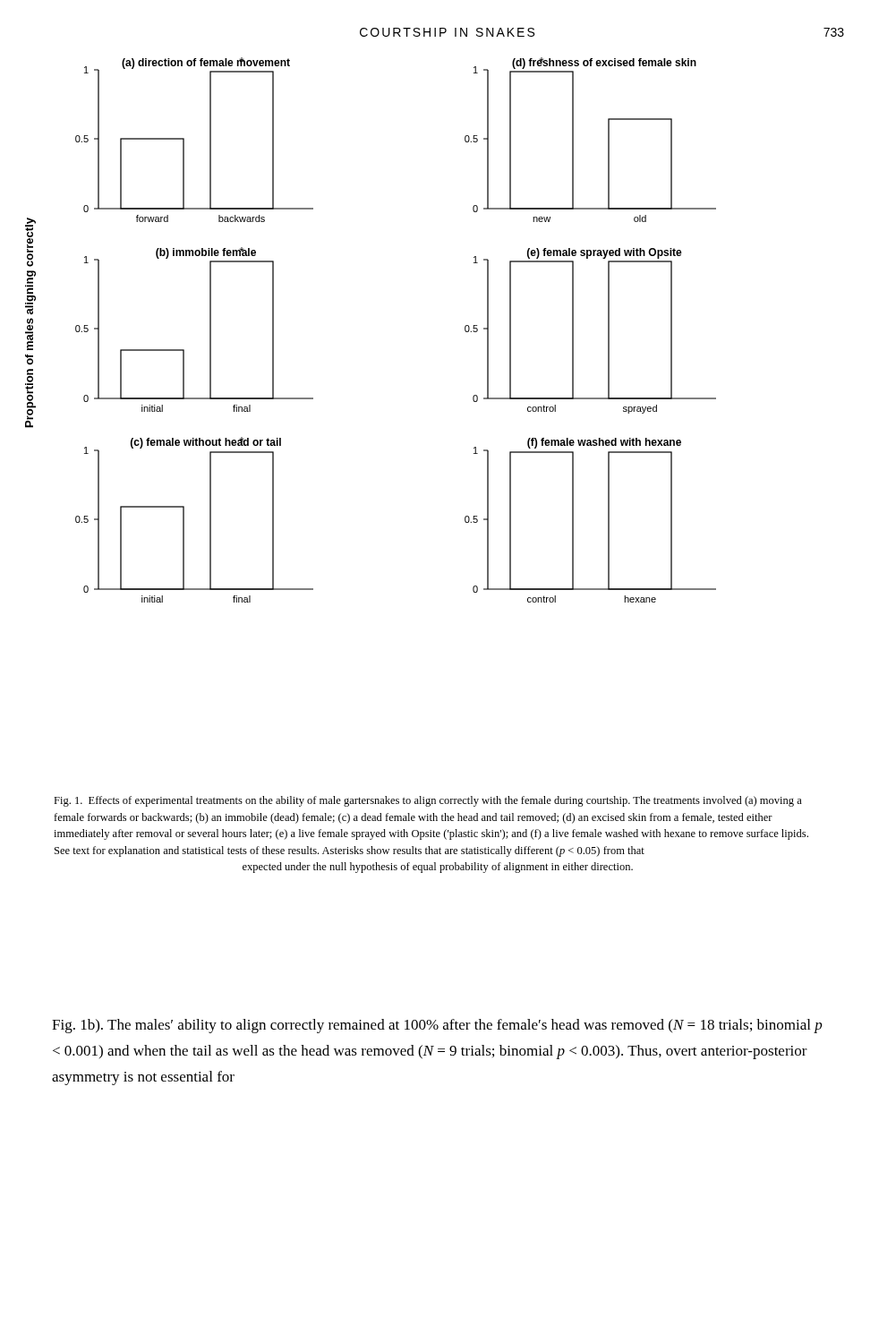Locate the text block starting "Fig. 1b). The males′"
The image size is (896, 1343).
click(437, 1051)
